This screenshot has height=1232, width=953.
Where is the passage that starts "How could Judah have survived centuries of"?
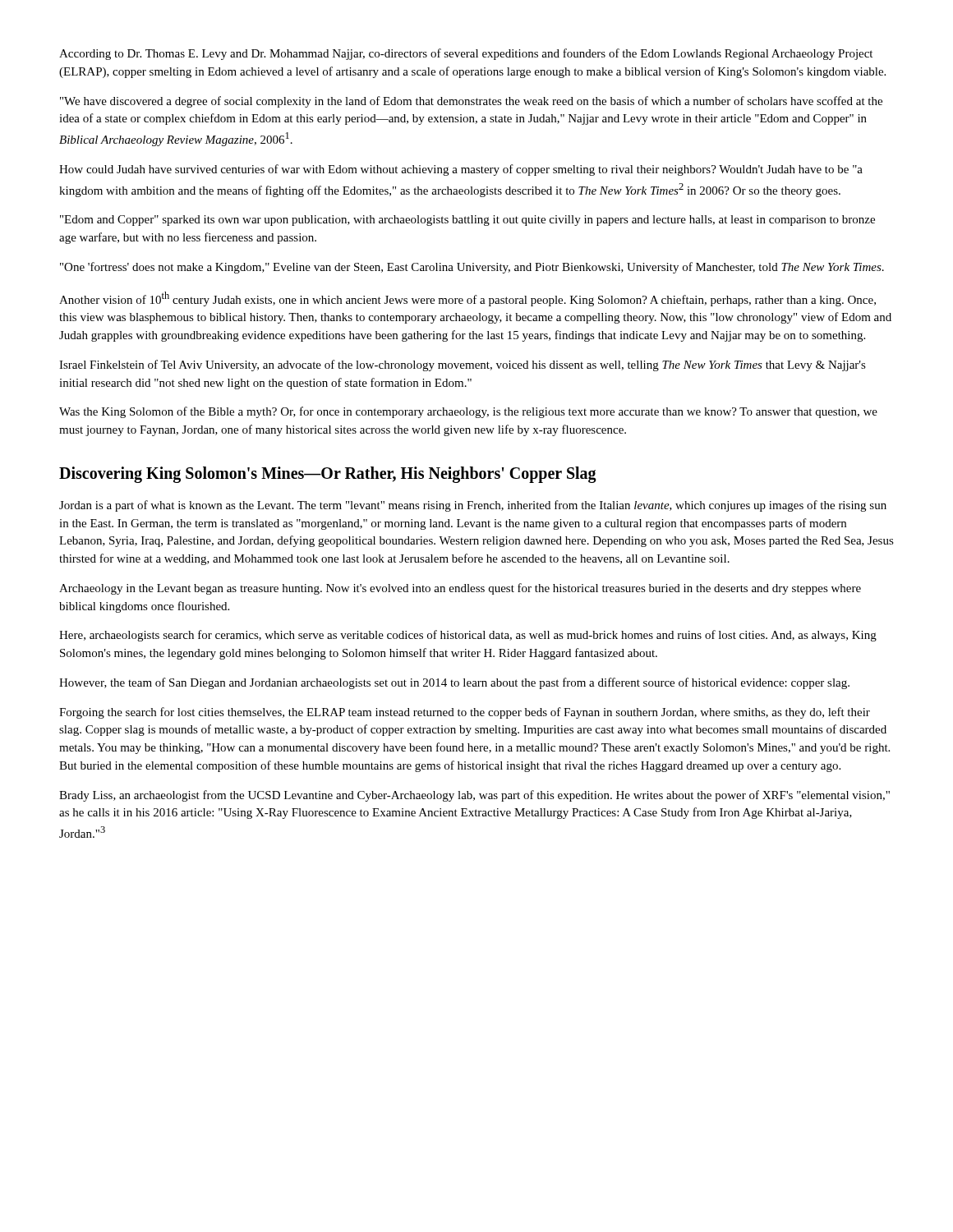click(x=461, y=180)
